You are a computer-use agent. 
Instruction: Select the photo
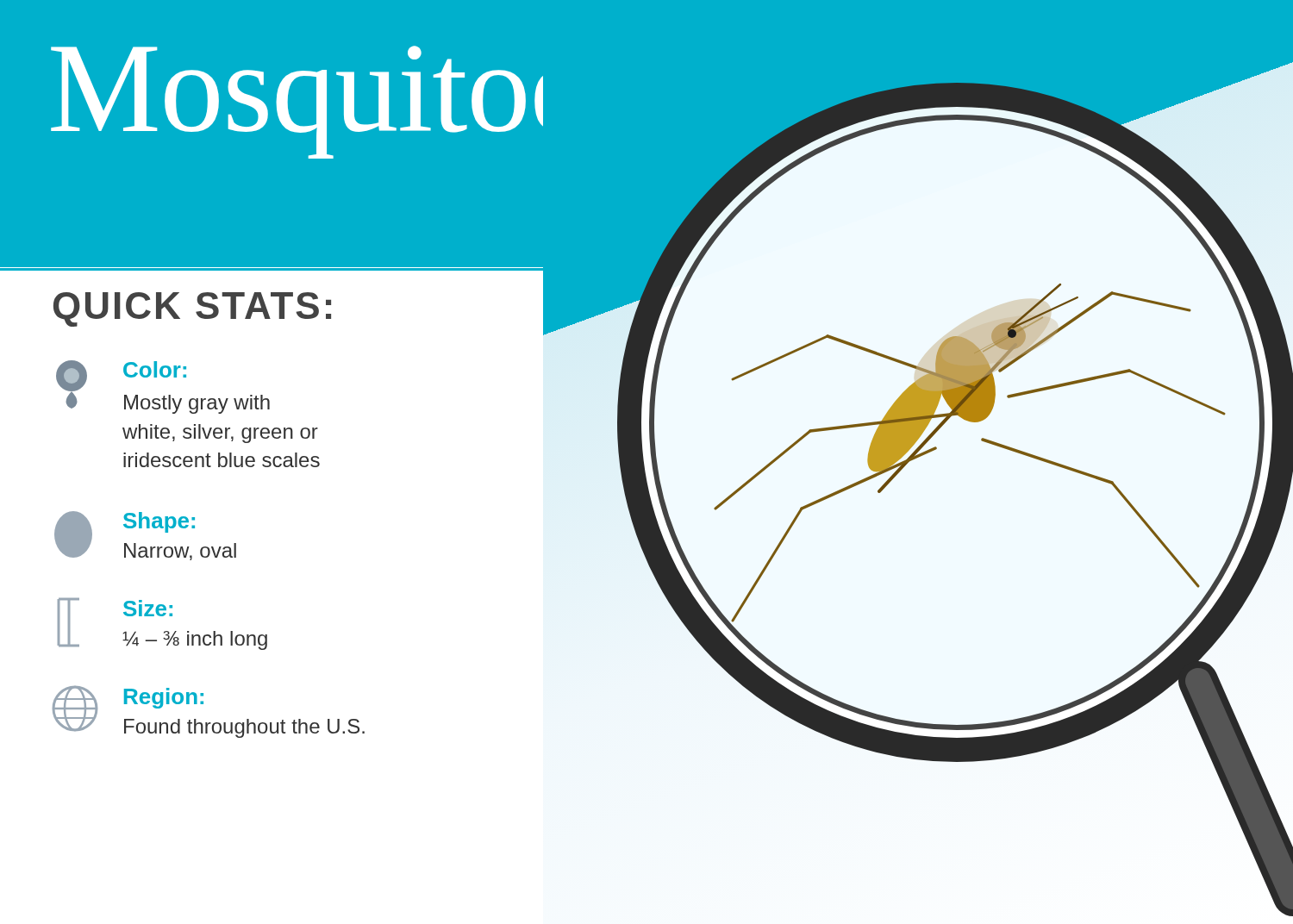pos(918,462)
